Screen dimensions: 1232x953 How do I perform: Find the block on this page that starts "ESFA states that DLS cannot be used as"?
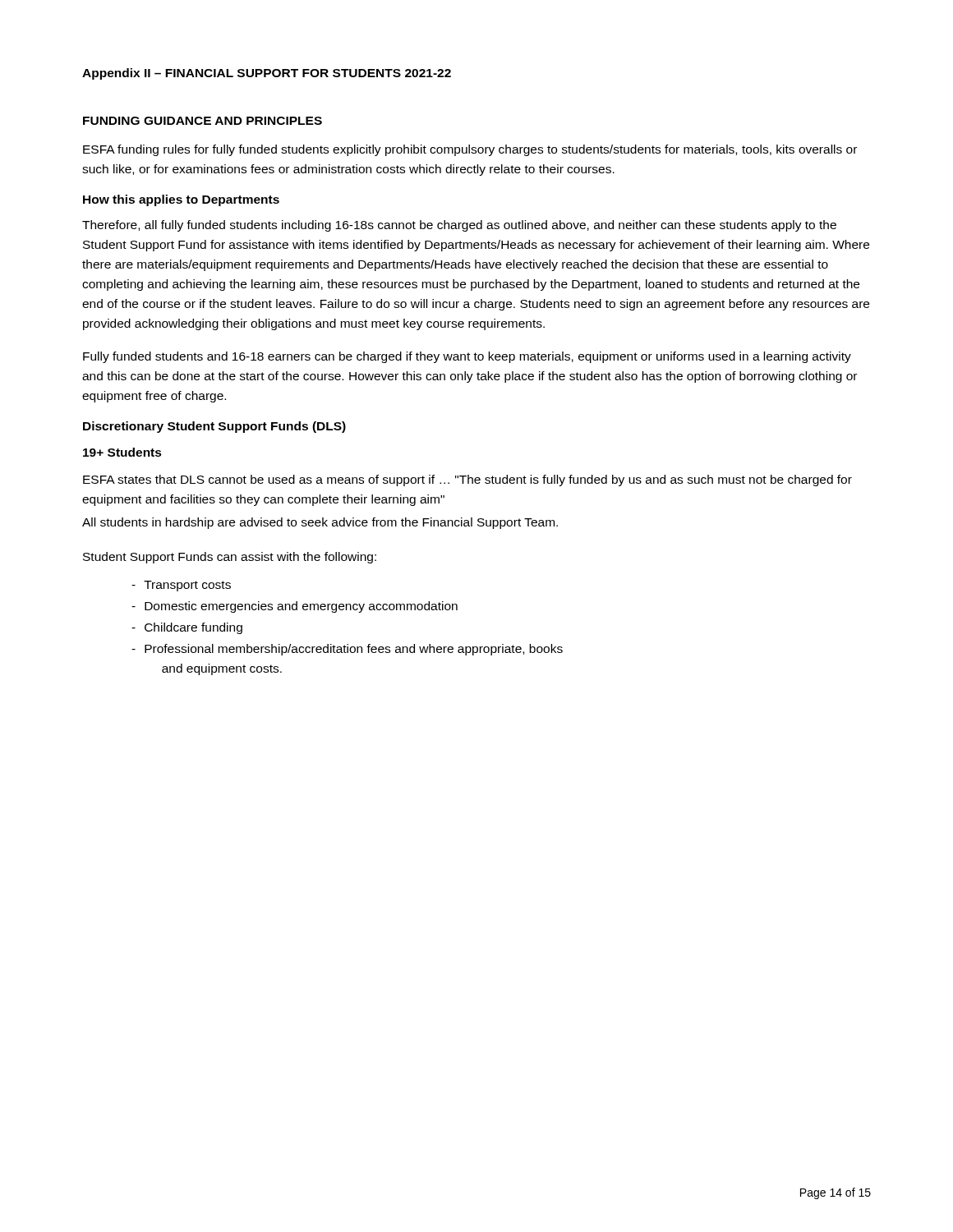point(467,489)
